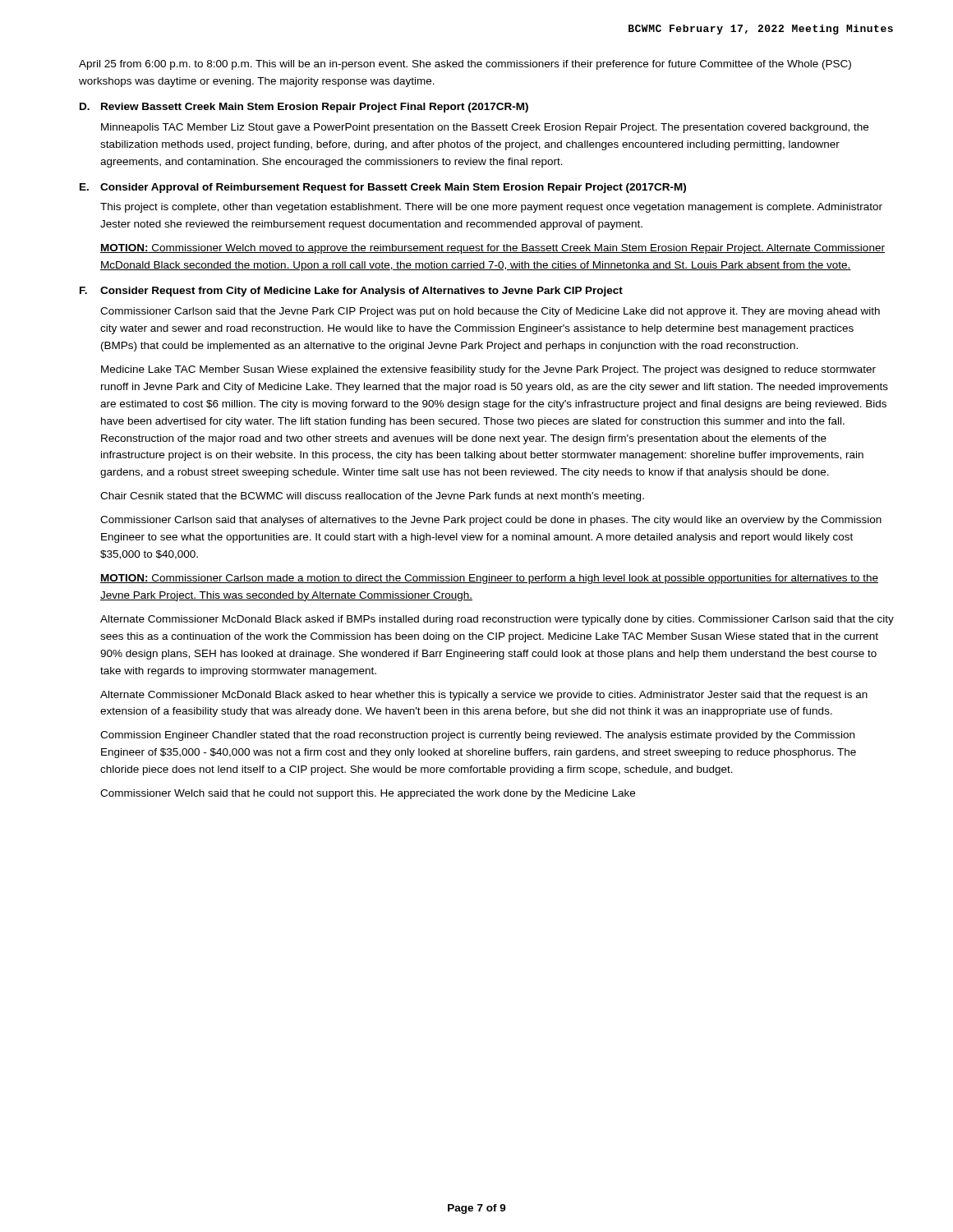
Task: Locate the text block with the text "Commissioner Carlson said that the Jevne"
Action: [497, 329]
